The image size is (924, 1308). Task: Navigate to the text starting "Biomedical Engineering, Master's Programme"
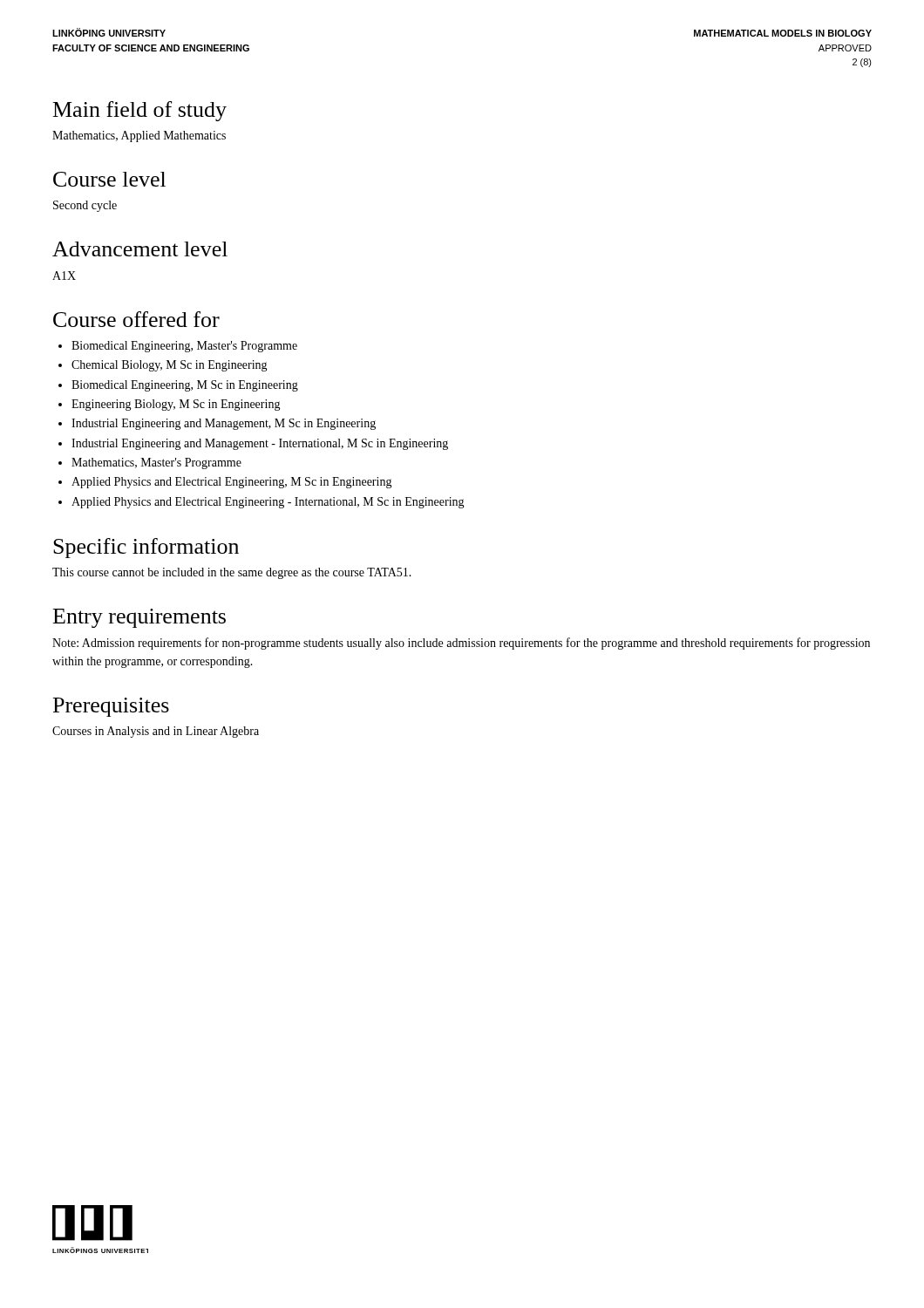pyautogui.click(x=184, y=346)
